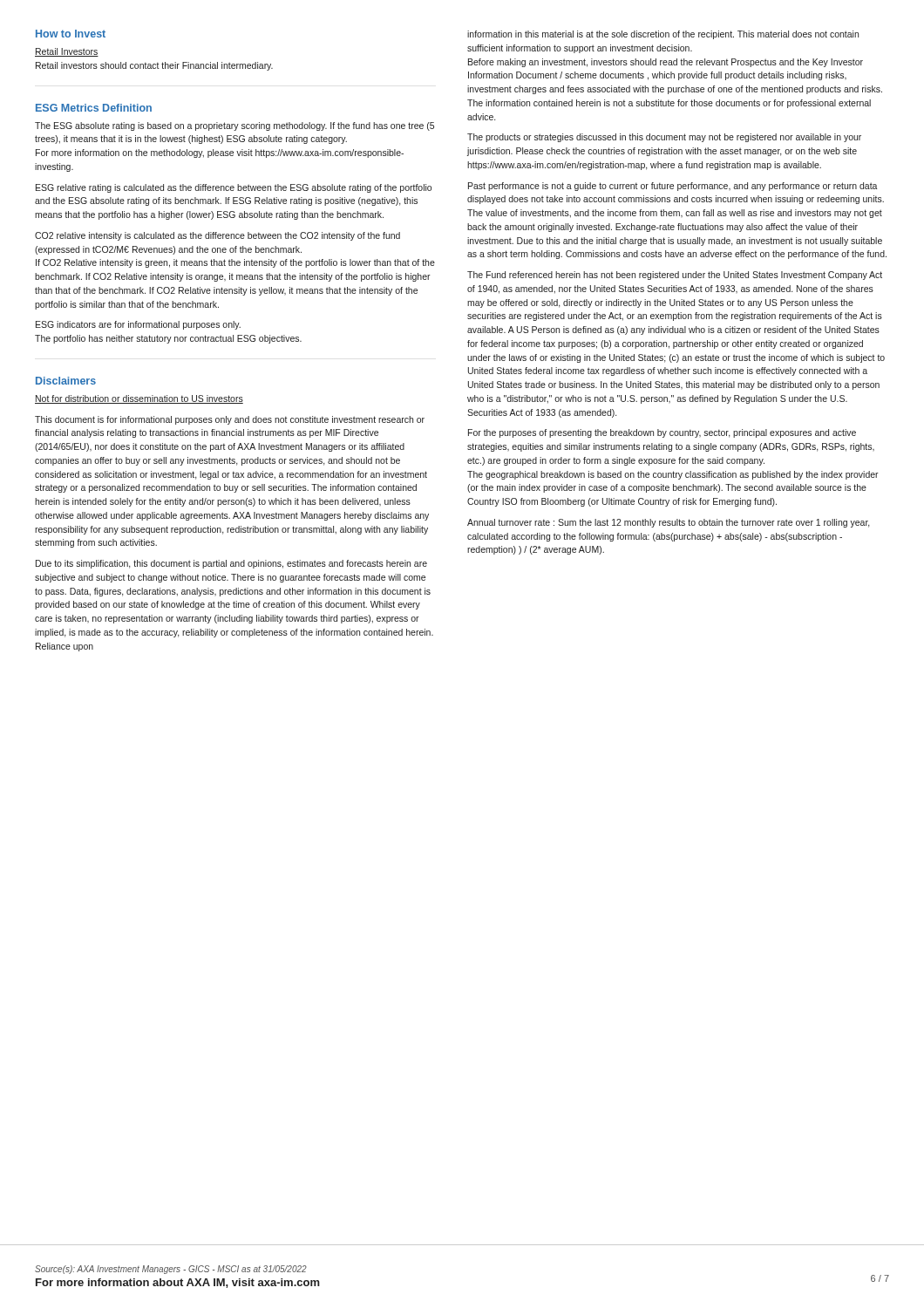Click on the passage starting "ESG Metrics Definition"
This screenshot has height=1308, width=924.
[94, 108]
